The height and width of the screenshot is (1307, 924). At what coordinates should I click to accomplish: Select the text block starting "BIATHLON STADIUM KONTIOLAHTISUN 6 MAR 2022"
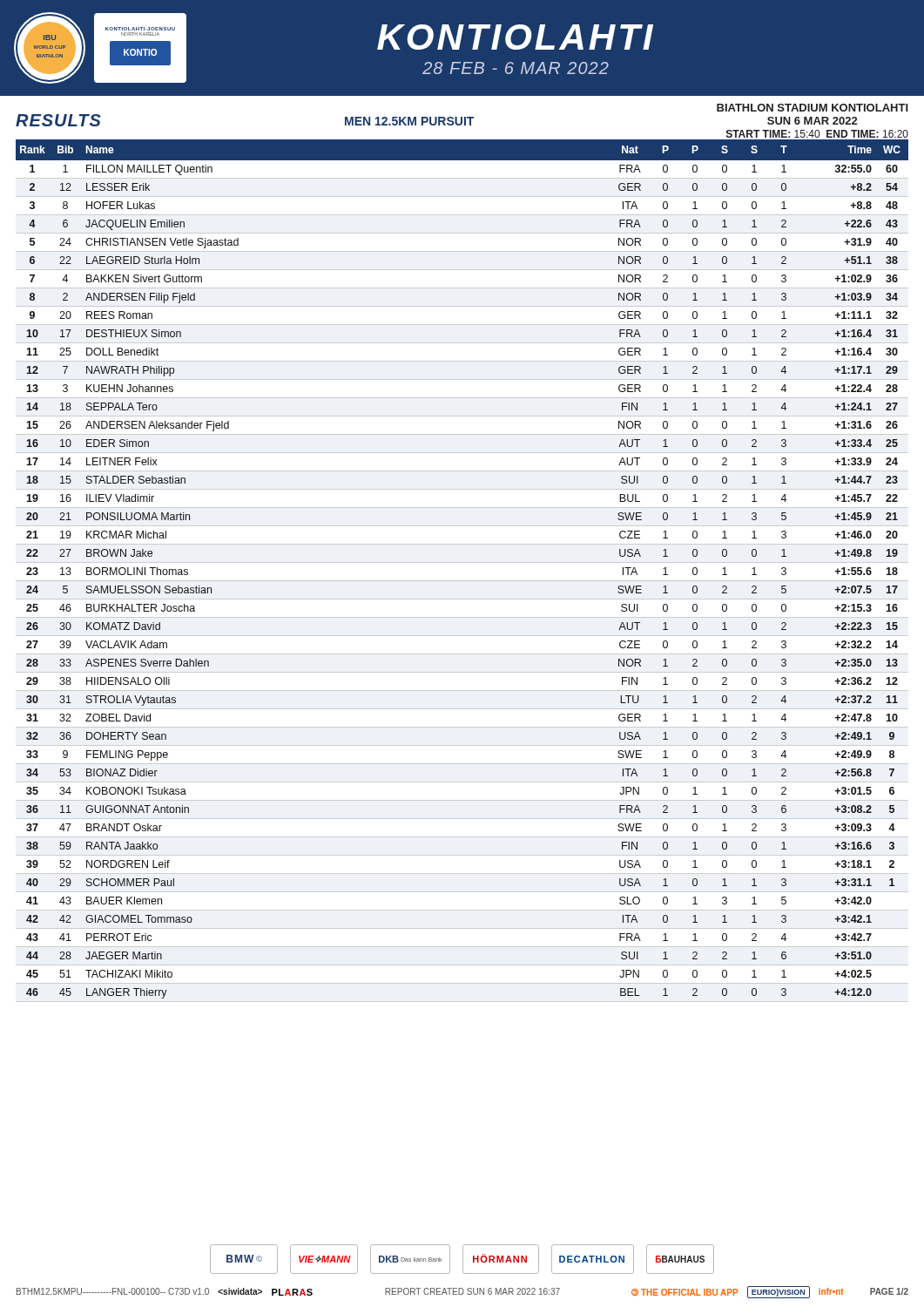coord(812,114)
